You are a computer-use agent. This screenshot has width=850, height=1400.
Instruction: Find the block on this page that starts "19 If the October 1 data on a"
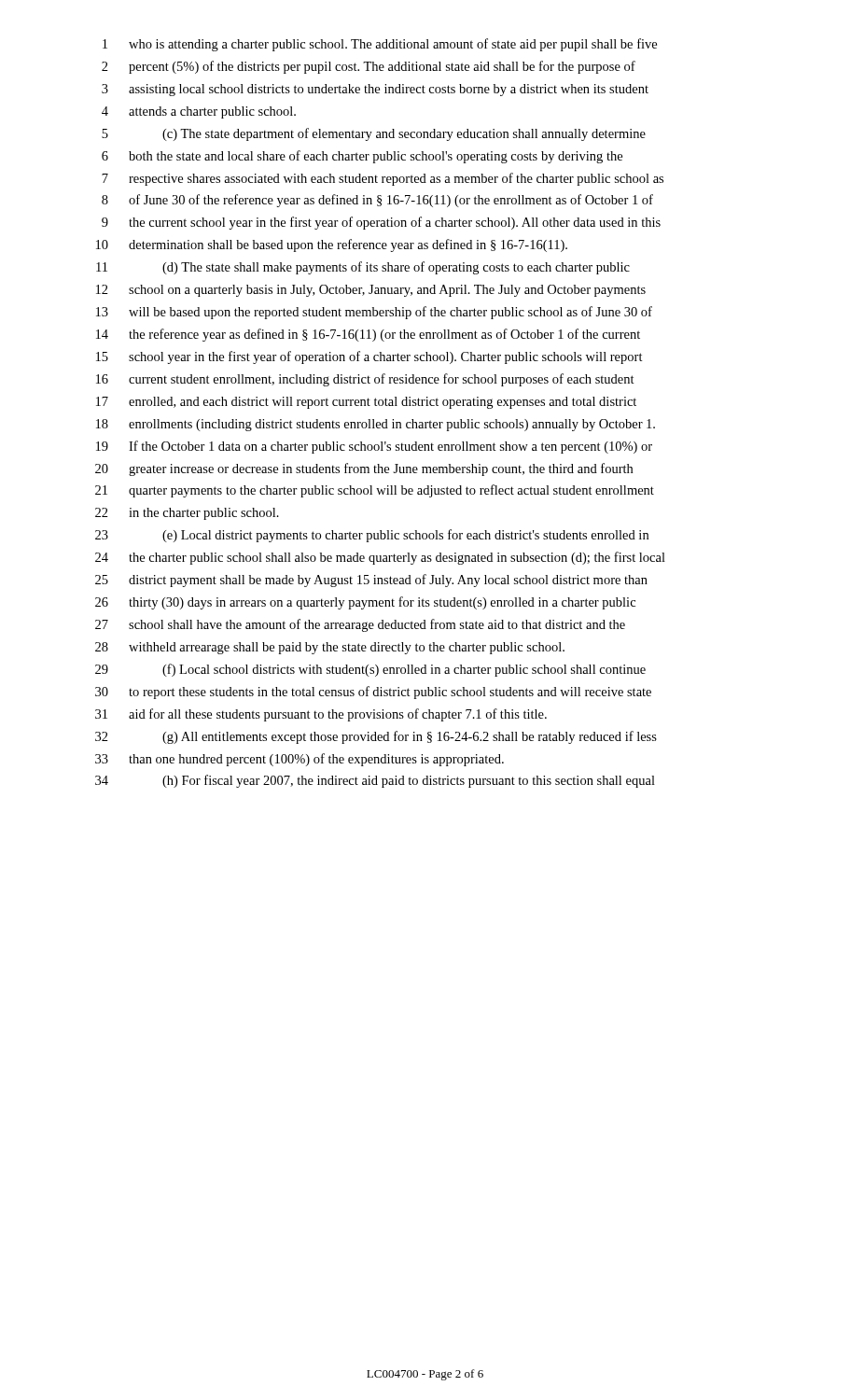pos(434,447)
